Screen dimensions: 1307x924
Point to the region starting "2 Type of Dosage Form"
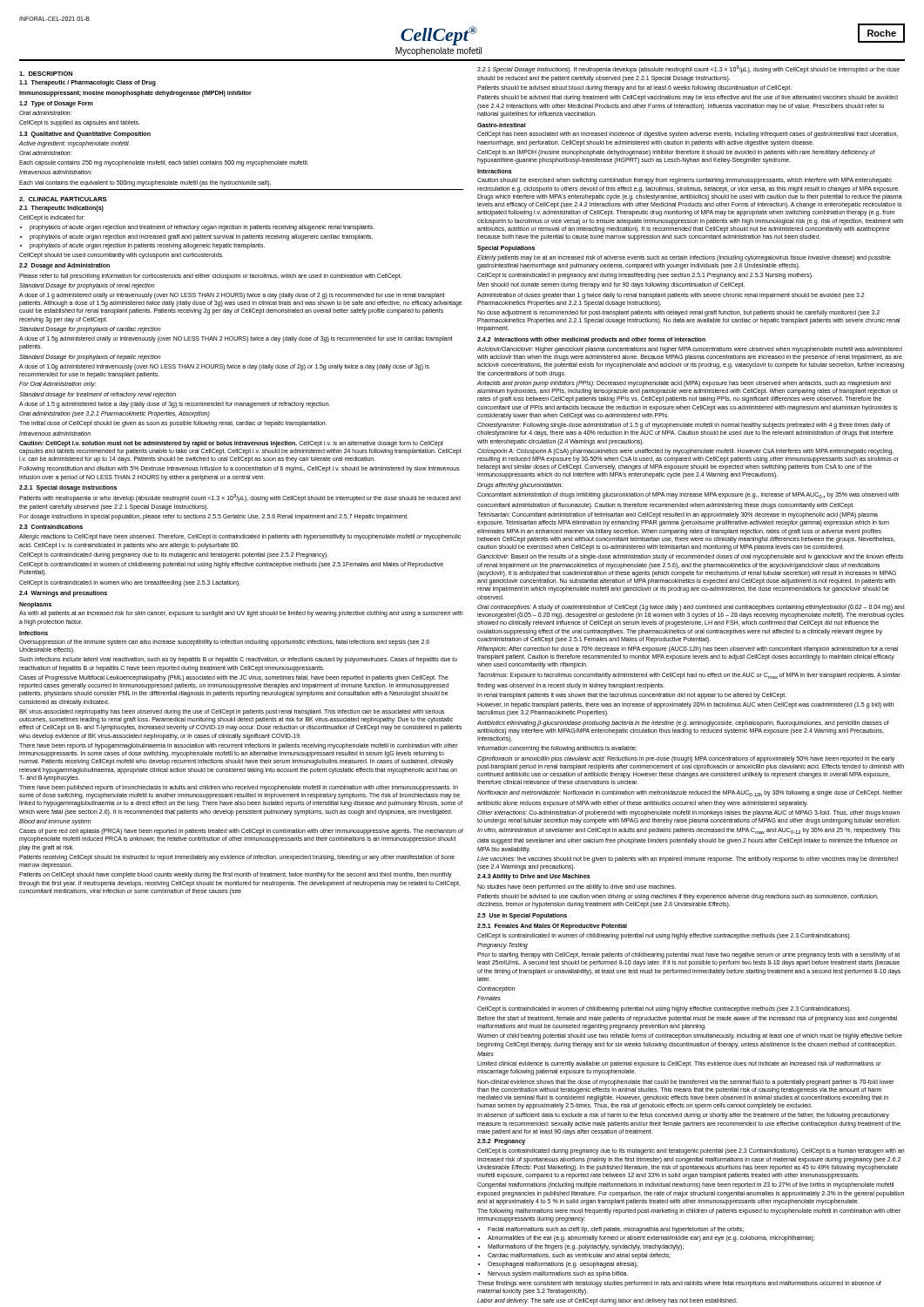tap(56, 104)
